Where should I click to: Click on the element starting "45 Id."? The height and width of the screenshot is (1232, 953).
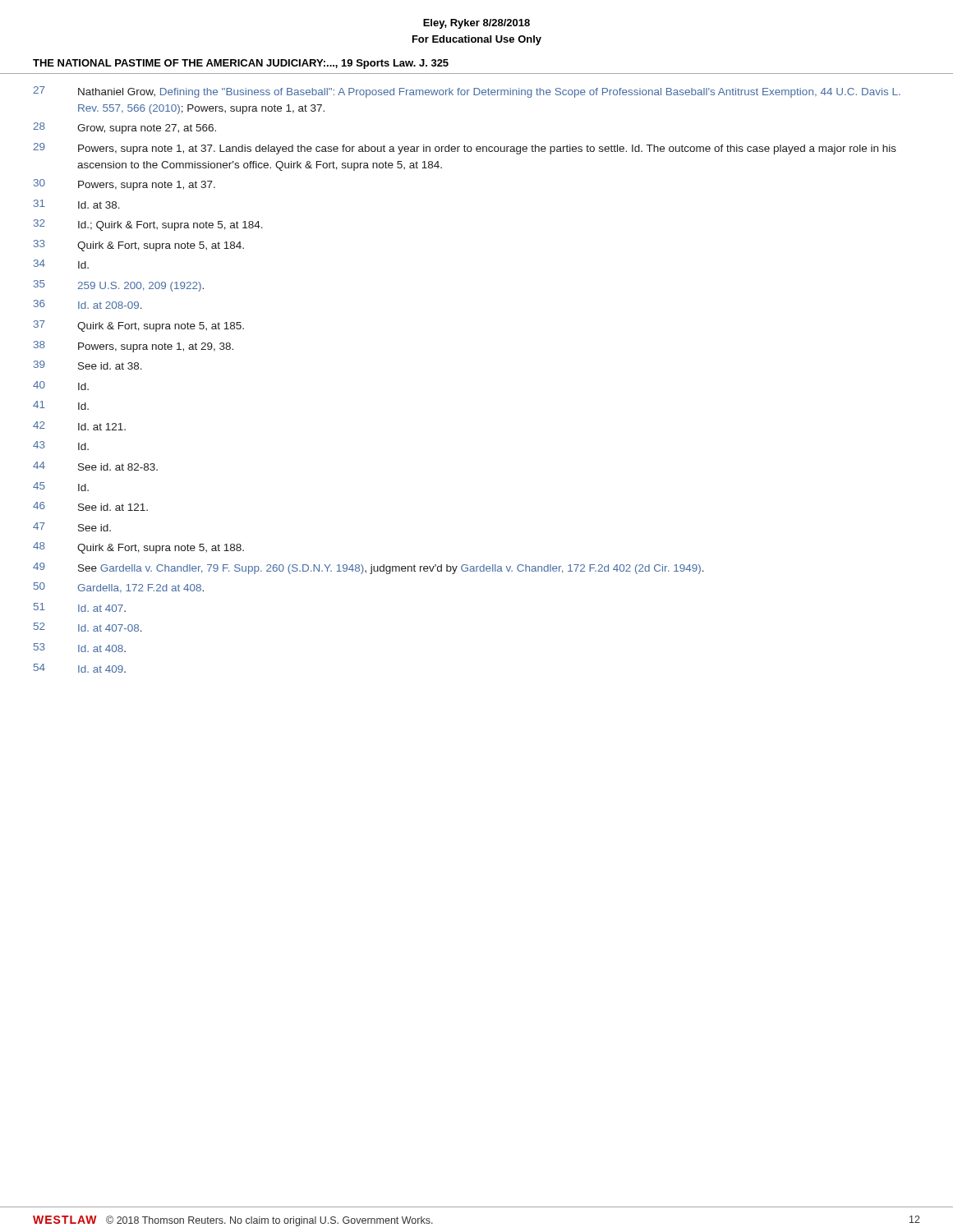click(37, 487)
